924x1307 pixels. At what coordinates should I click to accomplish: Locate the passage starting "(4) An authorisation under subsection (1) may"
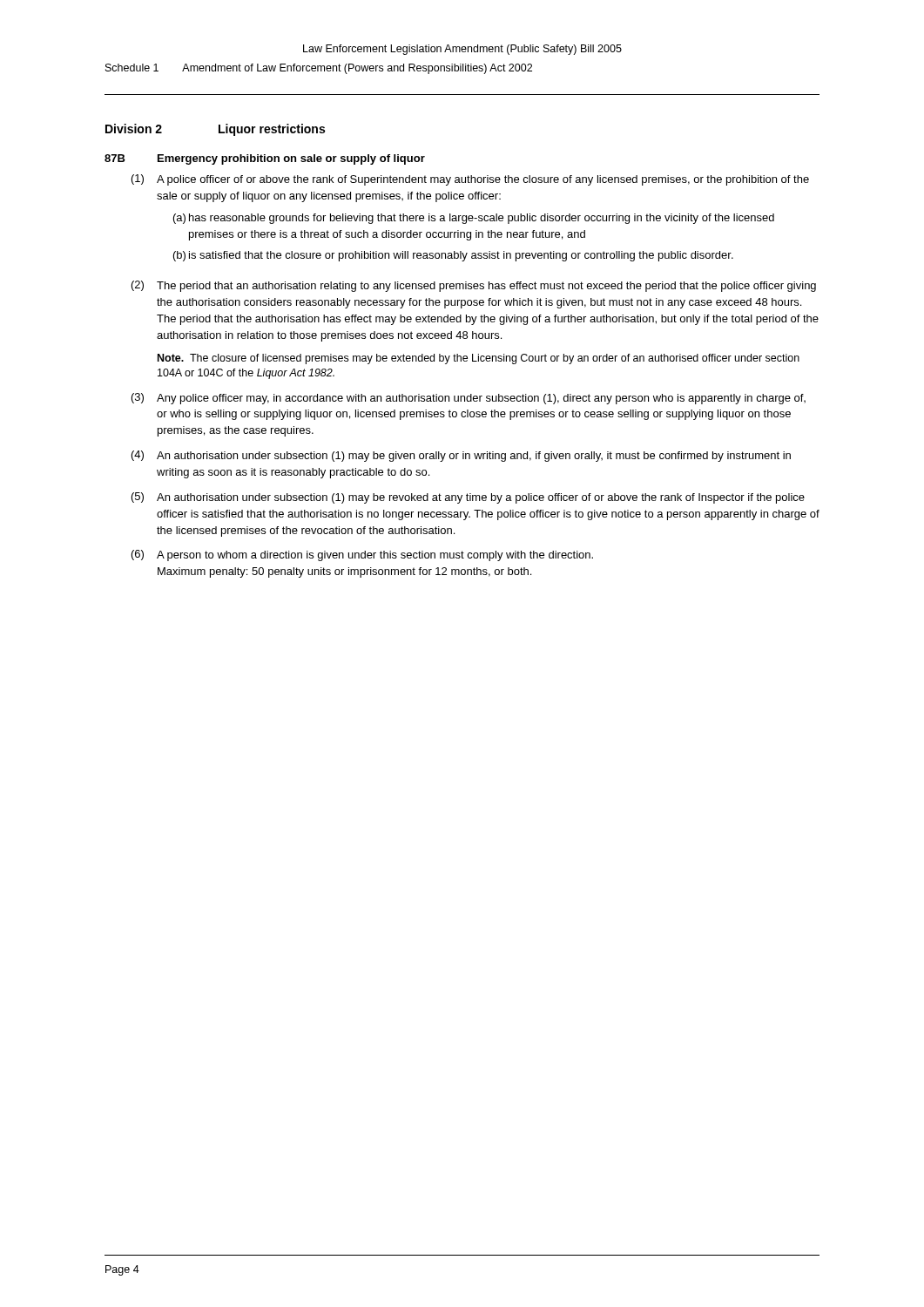462,464
